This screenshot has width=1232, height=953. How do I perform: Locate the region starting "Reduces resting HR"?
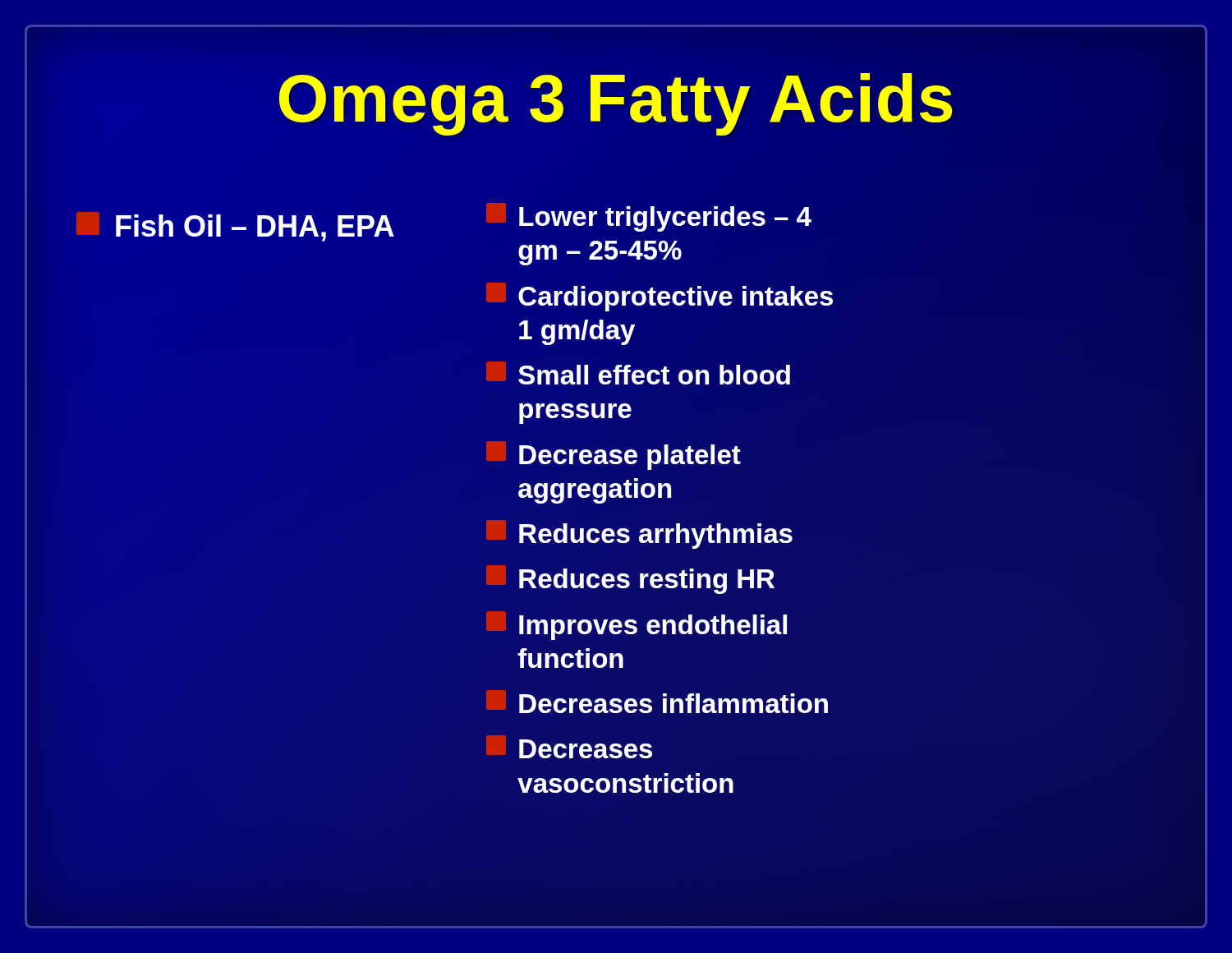pyautogui.click(x=630, y=580)
